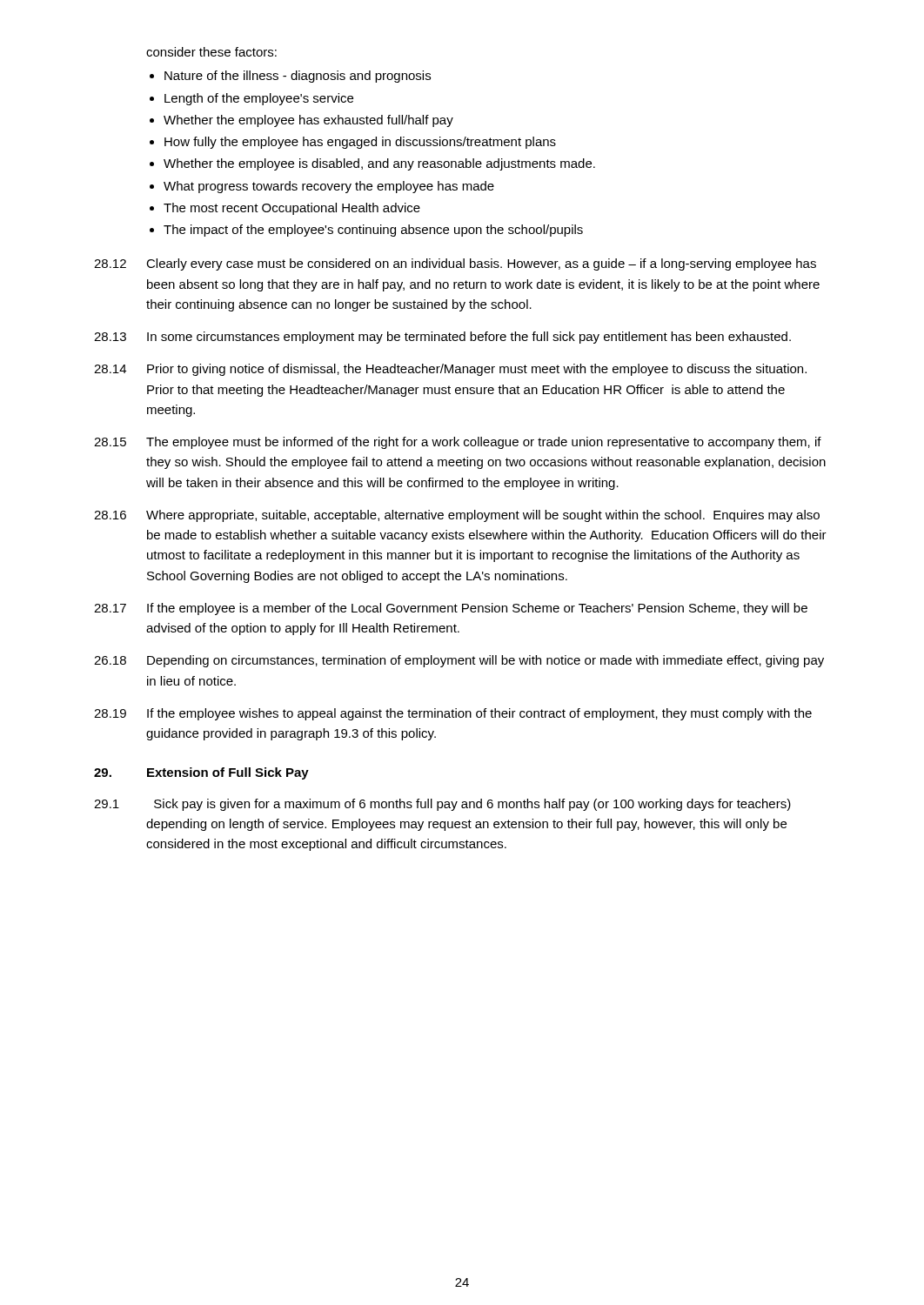
Task: Click on the block starting "17 If the employee is a"
Action: pos(462,618)
